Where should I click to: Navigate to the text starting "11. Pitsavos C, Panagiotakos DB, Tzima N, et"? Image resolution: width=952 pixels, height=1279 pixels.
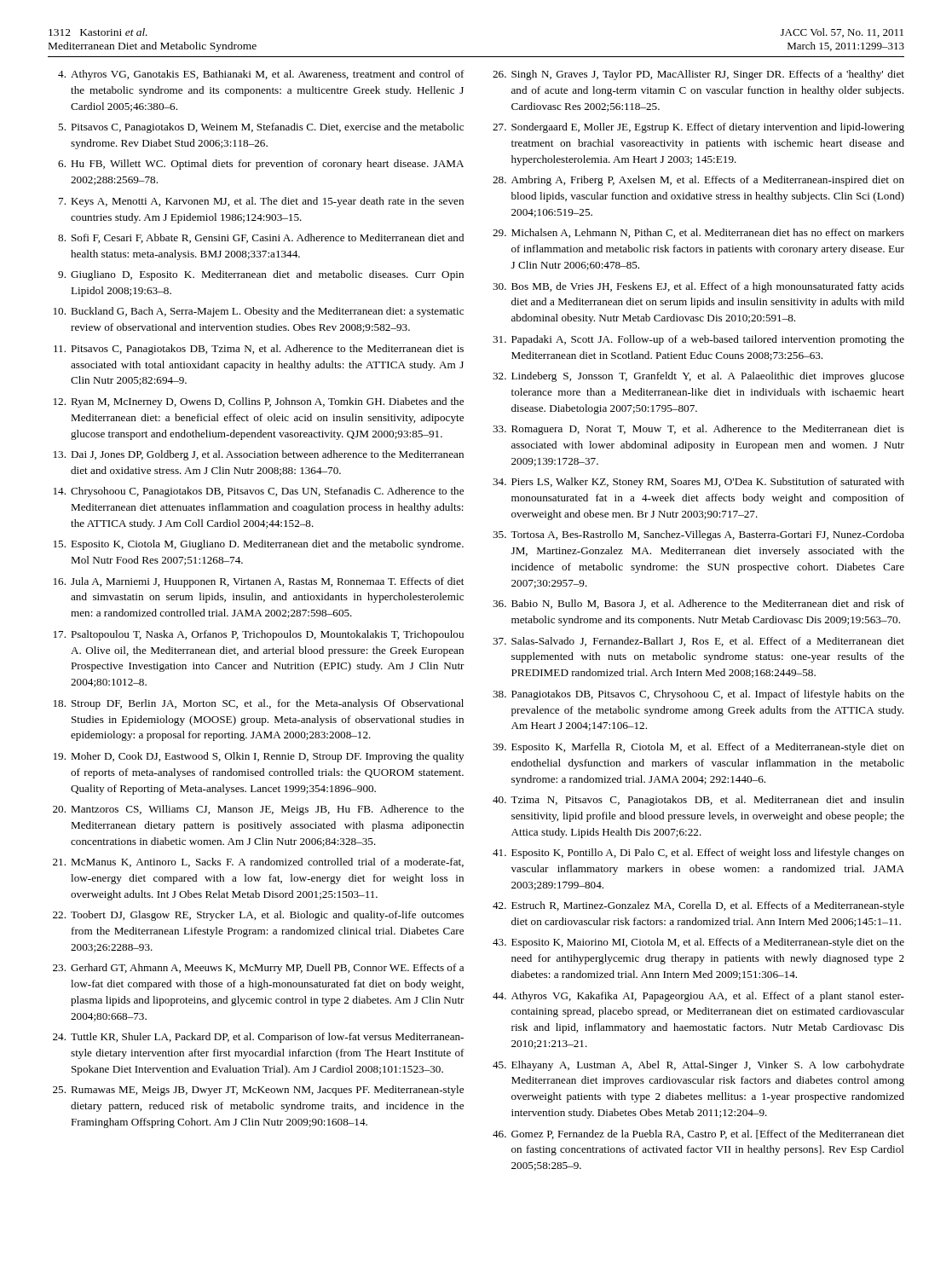[x=256, y=365]
